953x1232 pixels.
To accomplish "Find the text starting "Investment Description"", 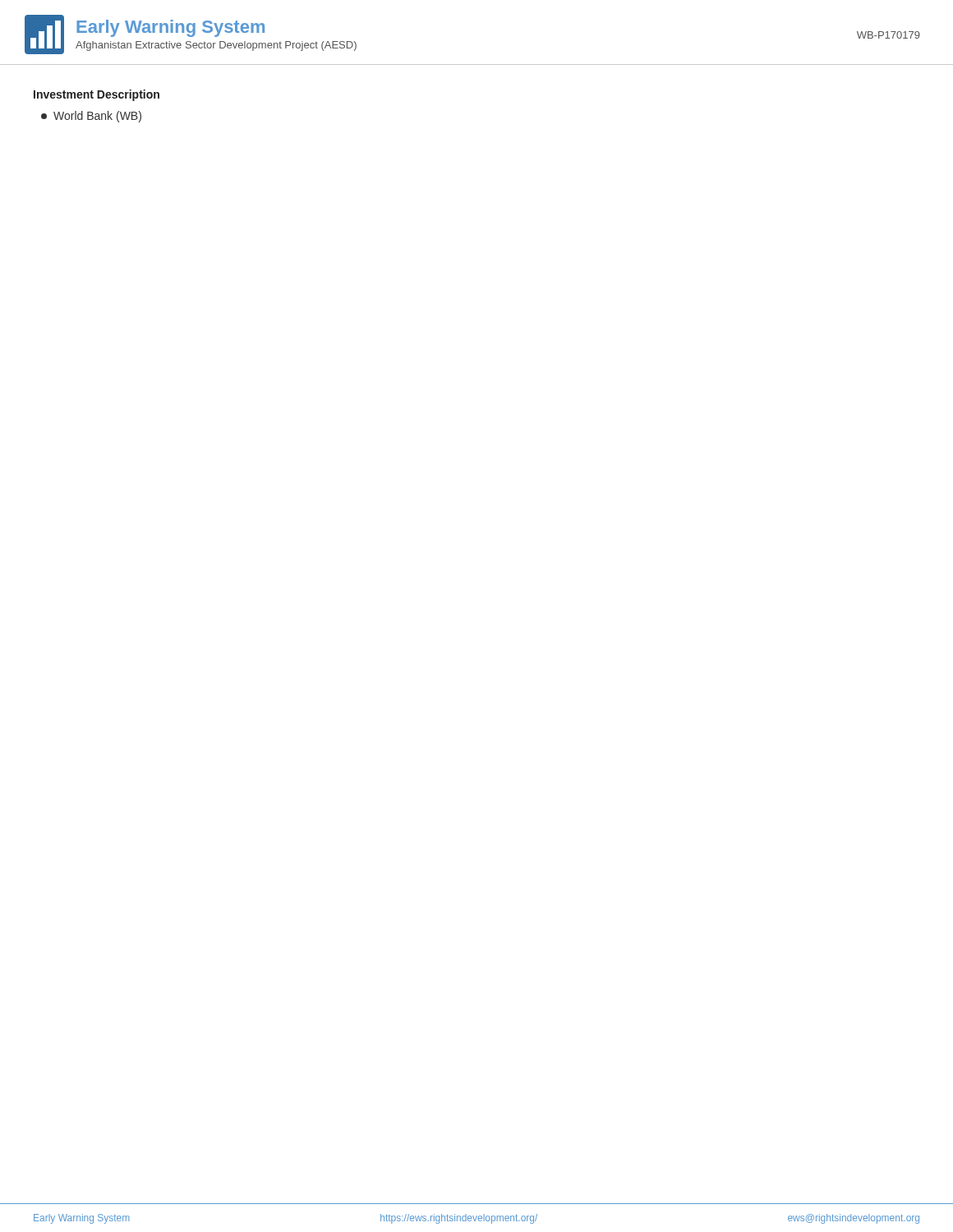I will (x=96, y=94).
